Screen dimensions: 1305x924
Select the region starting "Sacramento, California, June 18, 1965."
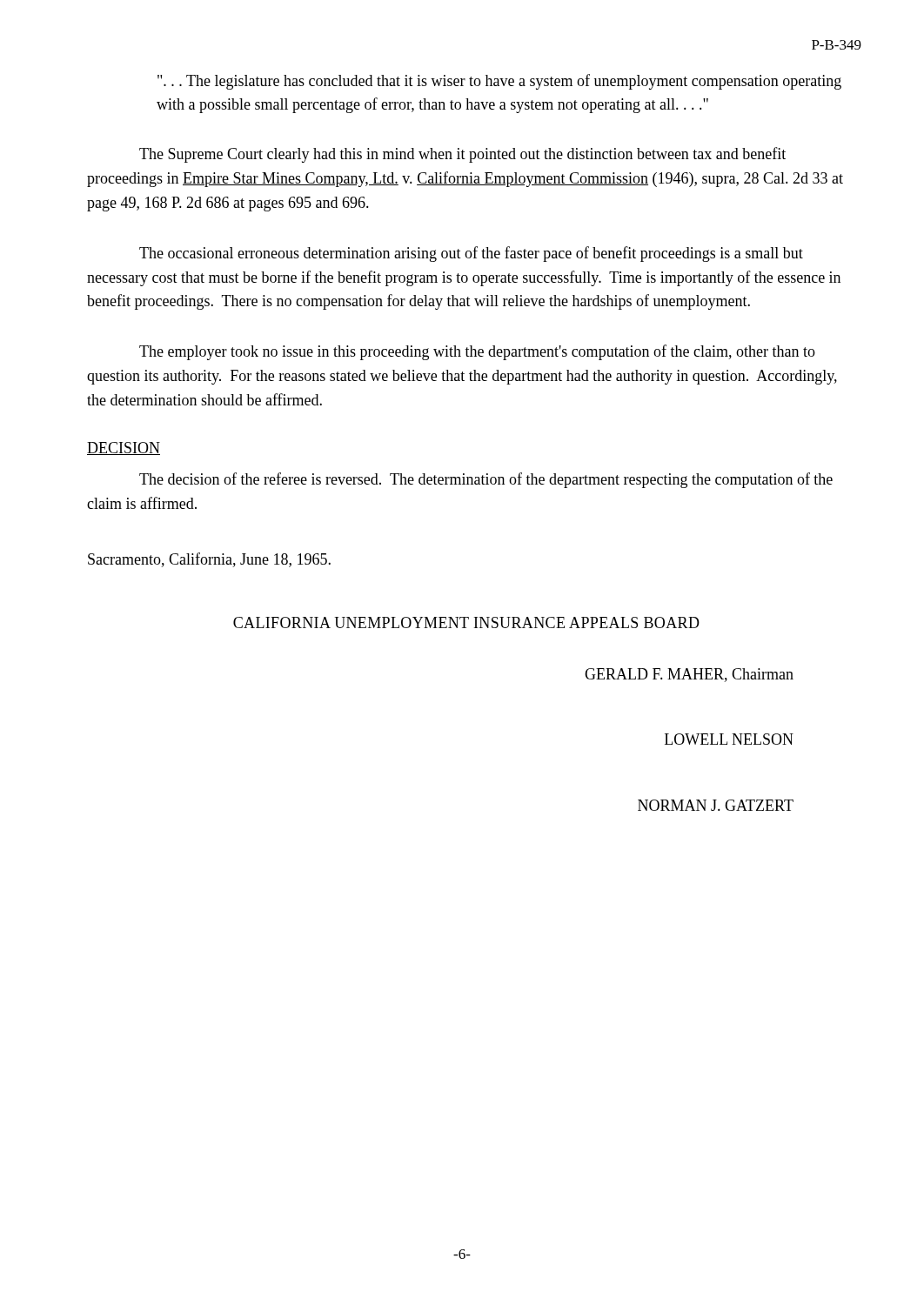[x=209, y=559]
